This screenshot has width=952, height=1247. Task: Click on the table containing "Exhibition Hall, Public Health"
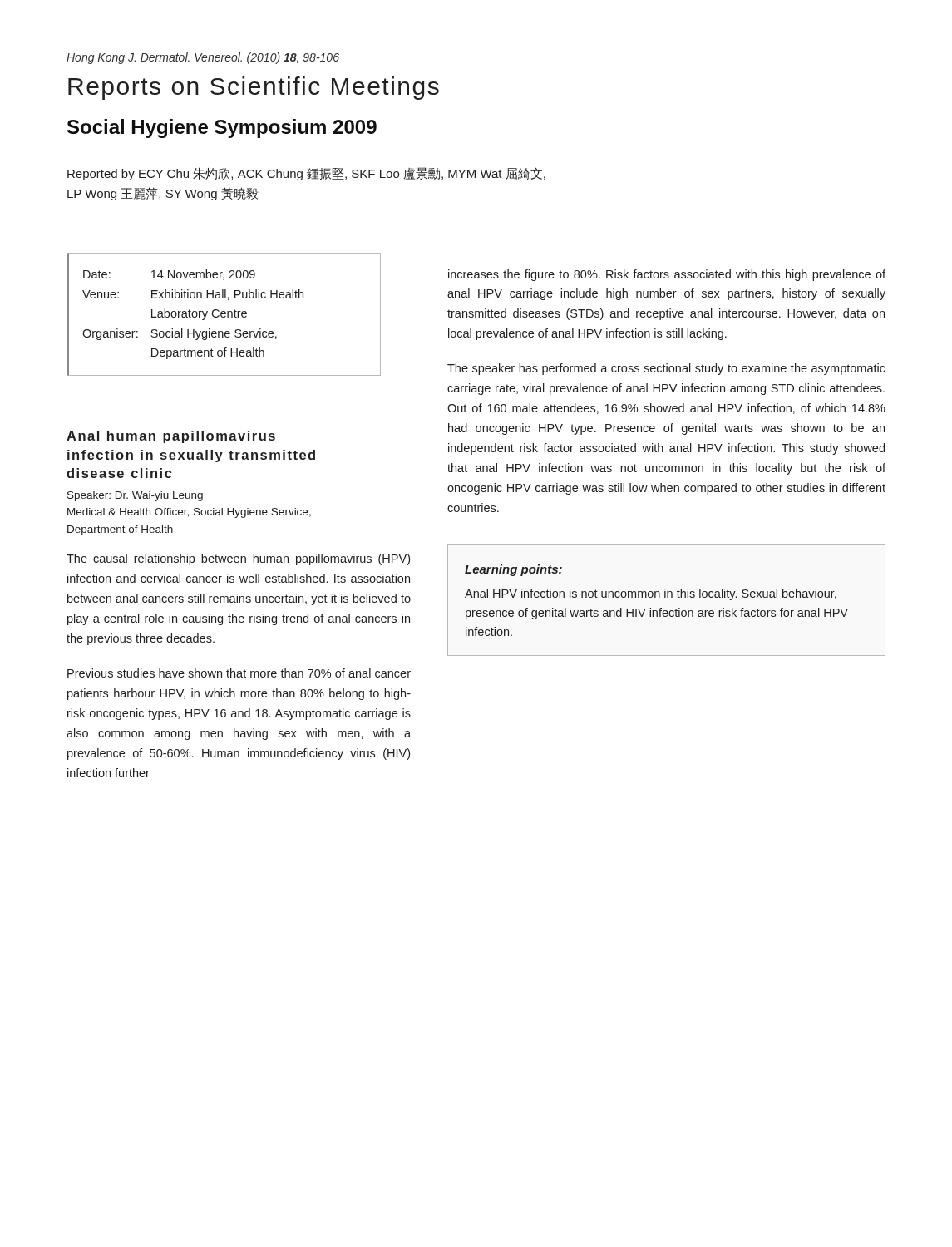(239, 328)
